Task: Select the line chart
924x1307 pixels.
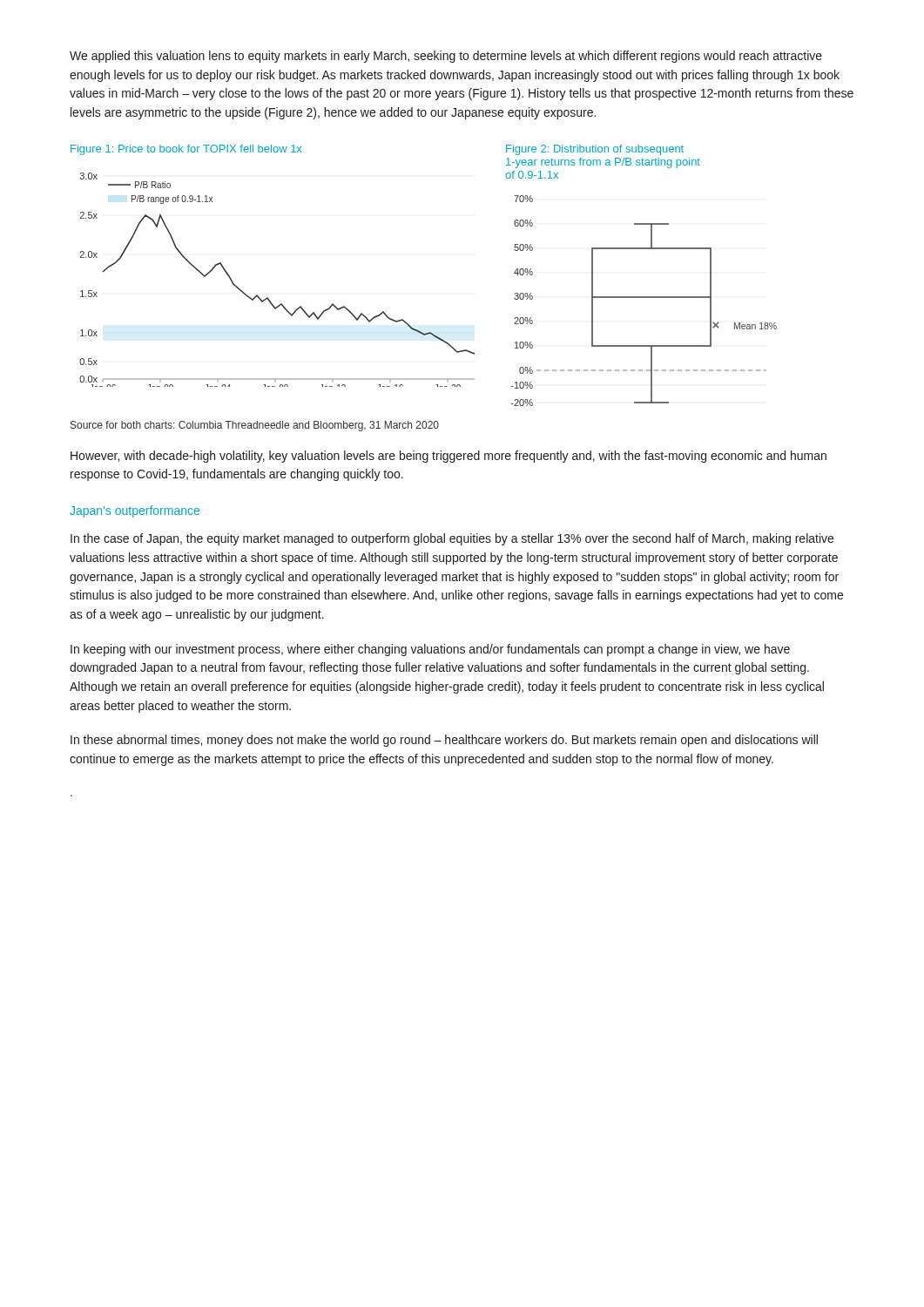Action: [x=283, y=275]
